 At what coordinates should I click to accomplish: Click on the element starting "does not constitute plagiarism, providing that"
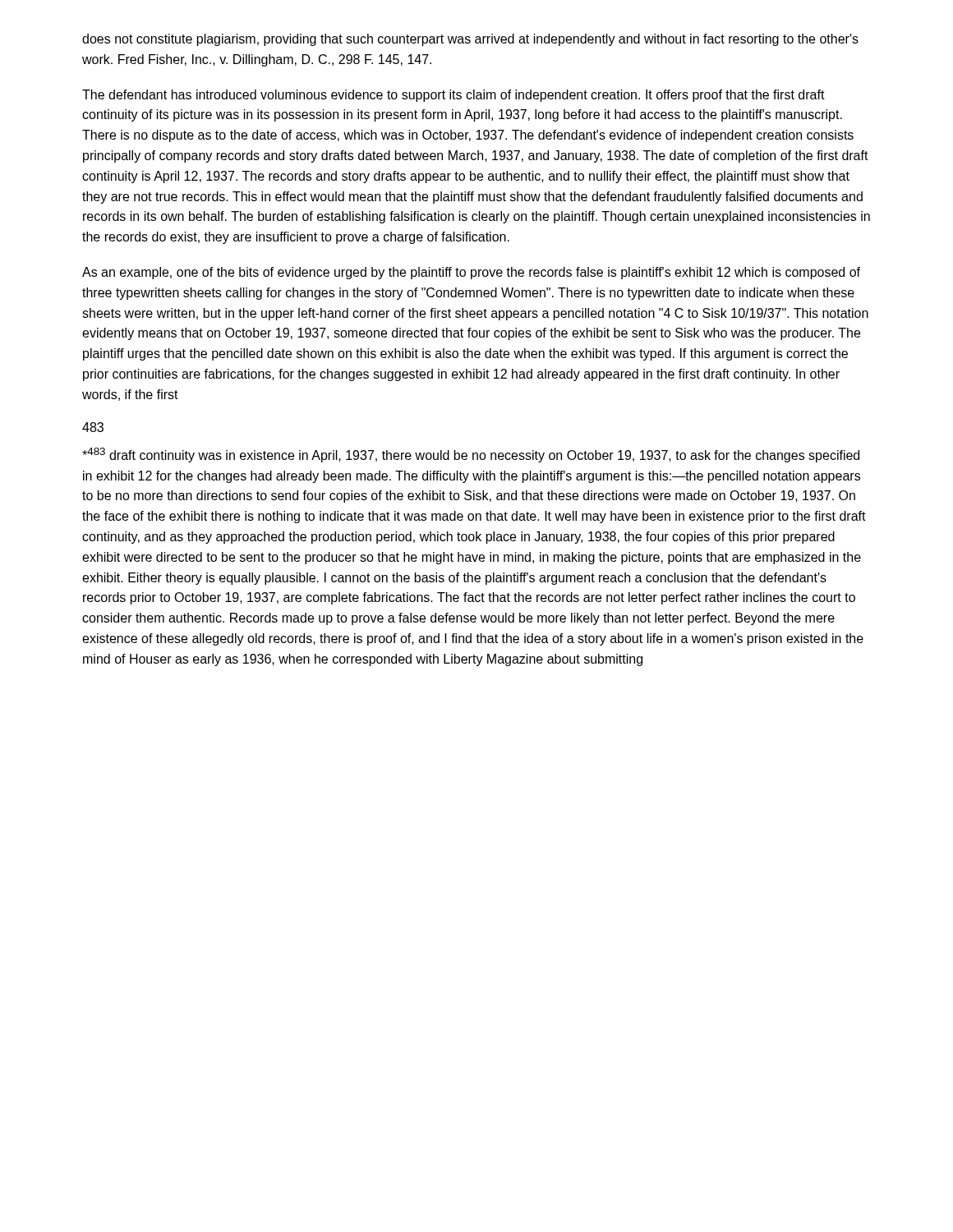[x=470, y=49]
